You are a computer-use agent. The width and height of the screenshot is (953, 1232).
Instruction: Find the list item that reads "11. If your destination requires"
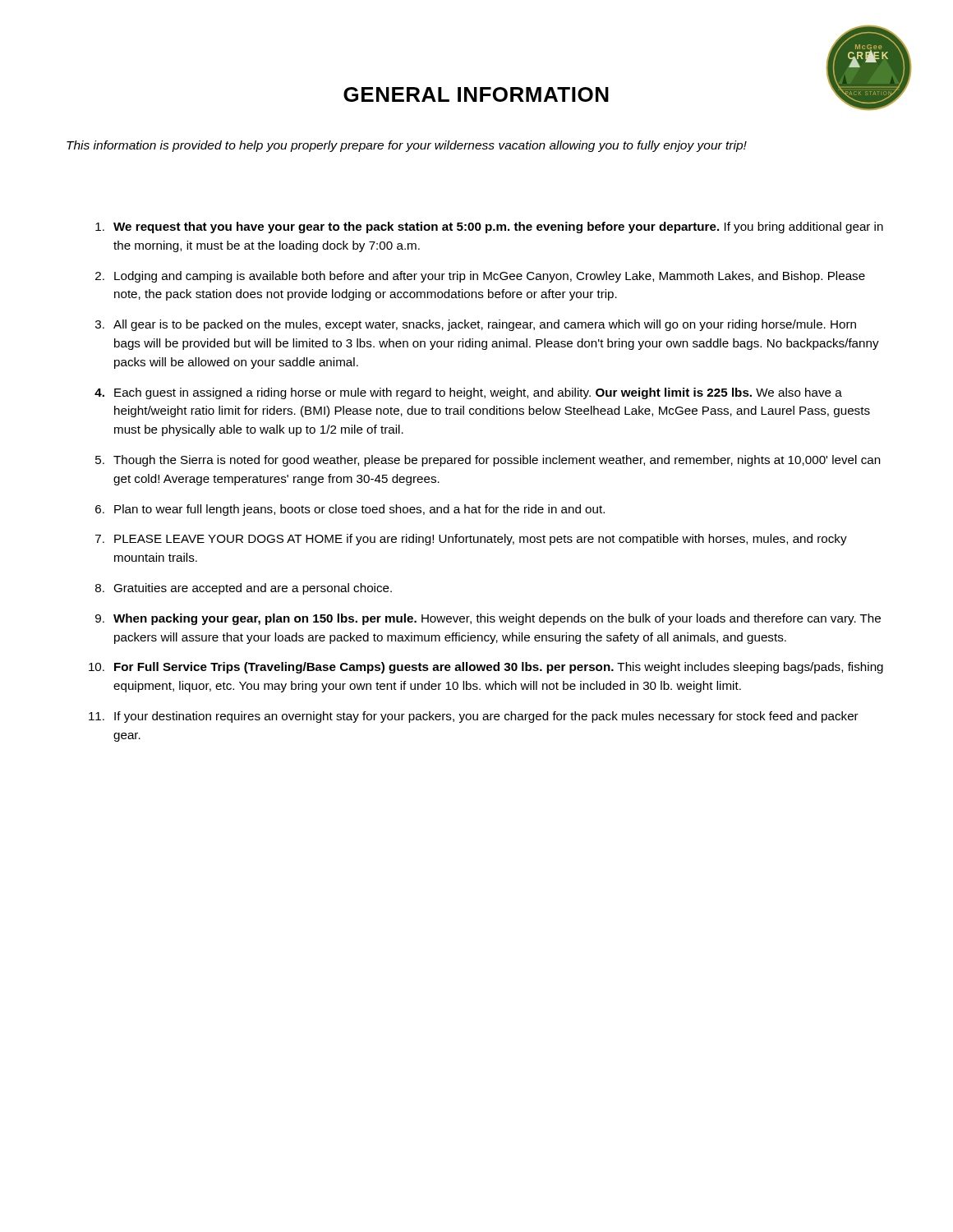click(x=476, y=726)
